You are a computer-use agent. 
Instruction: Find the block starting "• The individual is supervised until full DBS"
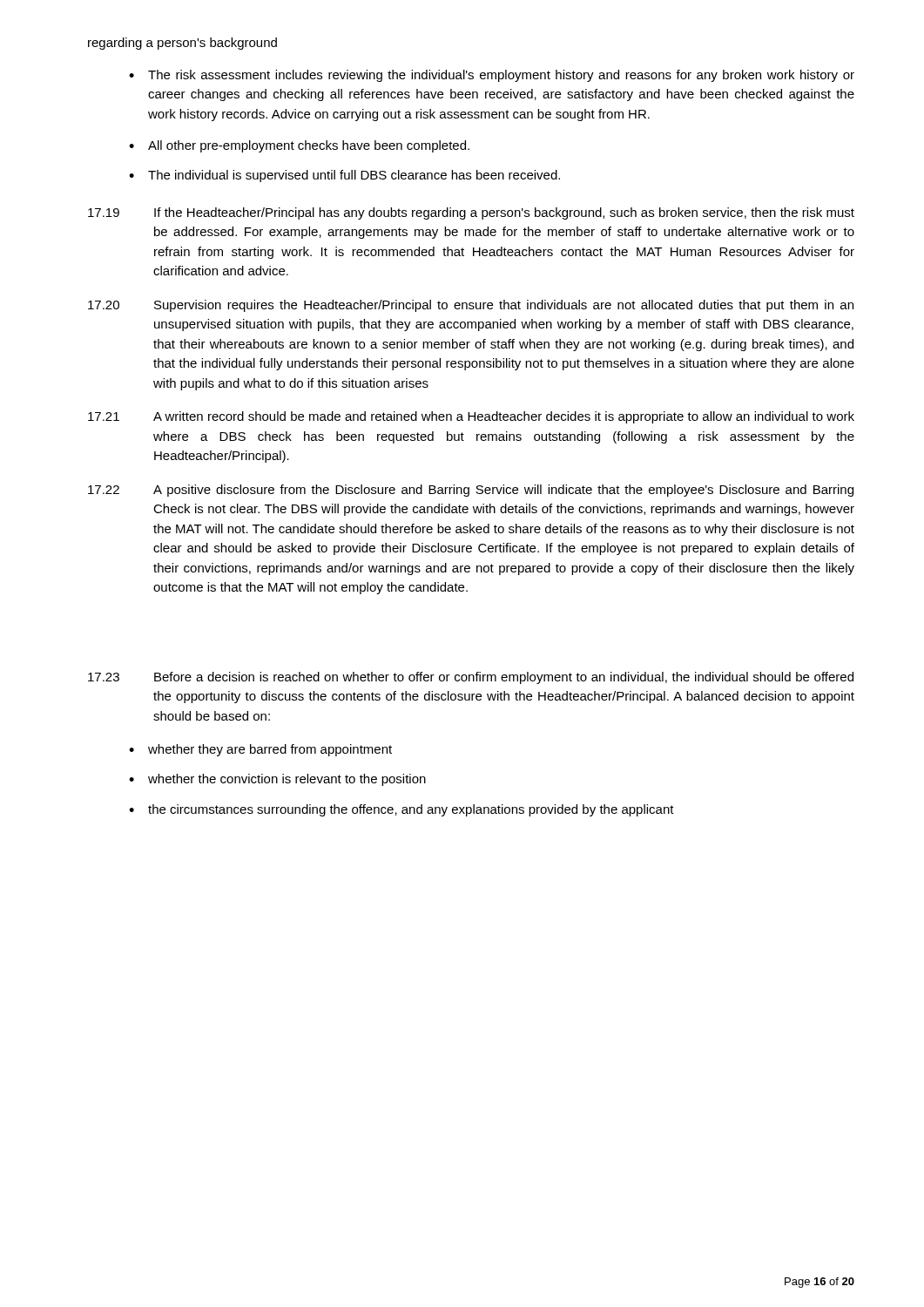click(x=492, y=176)
